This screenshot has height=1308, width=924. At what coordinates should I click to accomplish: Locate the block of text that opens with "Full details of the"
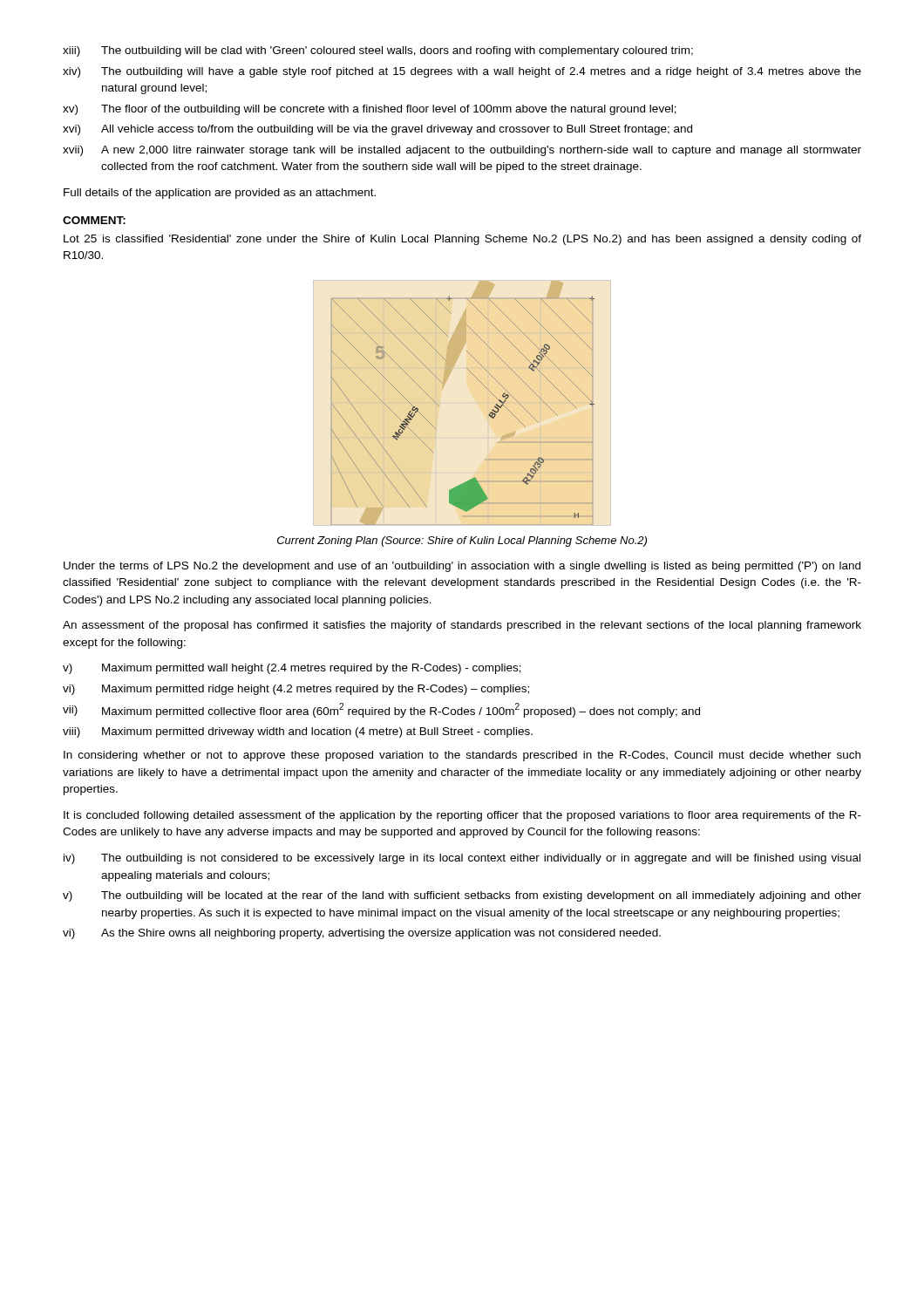[x=220, y=192]
